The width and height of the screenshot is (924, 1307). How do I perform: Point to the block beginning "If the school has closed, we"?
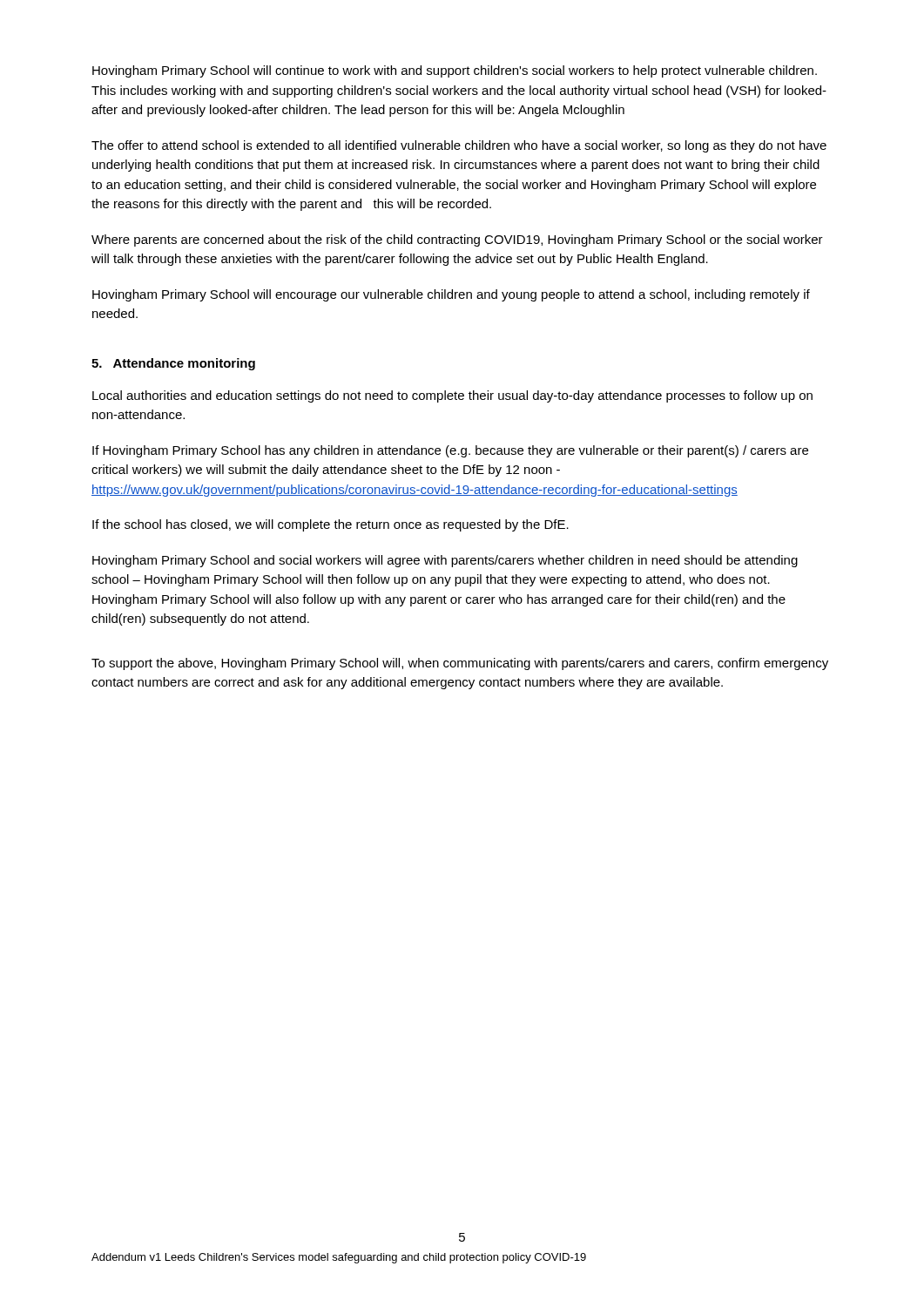pyautogui.click(x=330, y=524)
